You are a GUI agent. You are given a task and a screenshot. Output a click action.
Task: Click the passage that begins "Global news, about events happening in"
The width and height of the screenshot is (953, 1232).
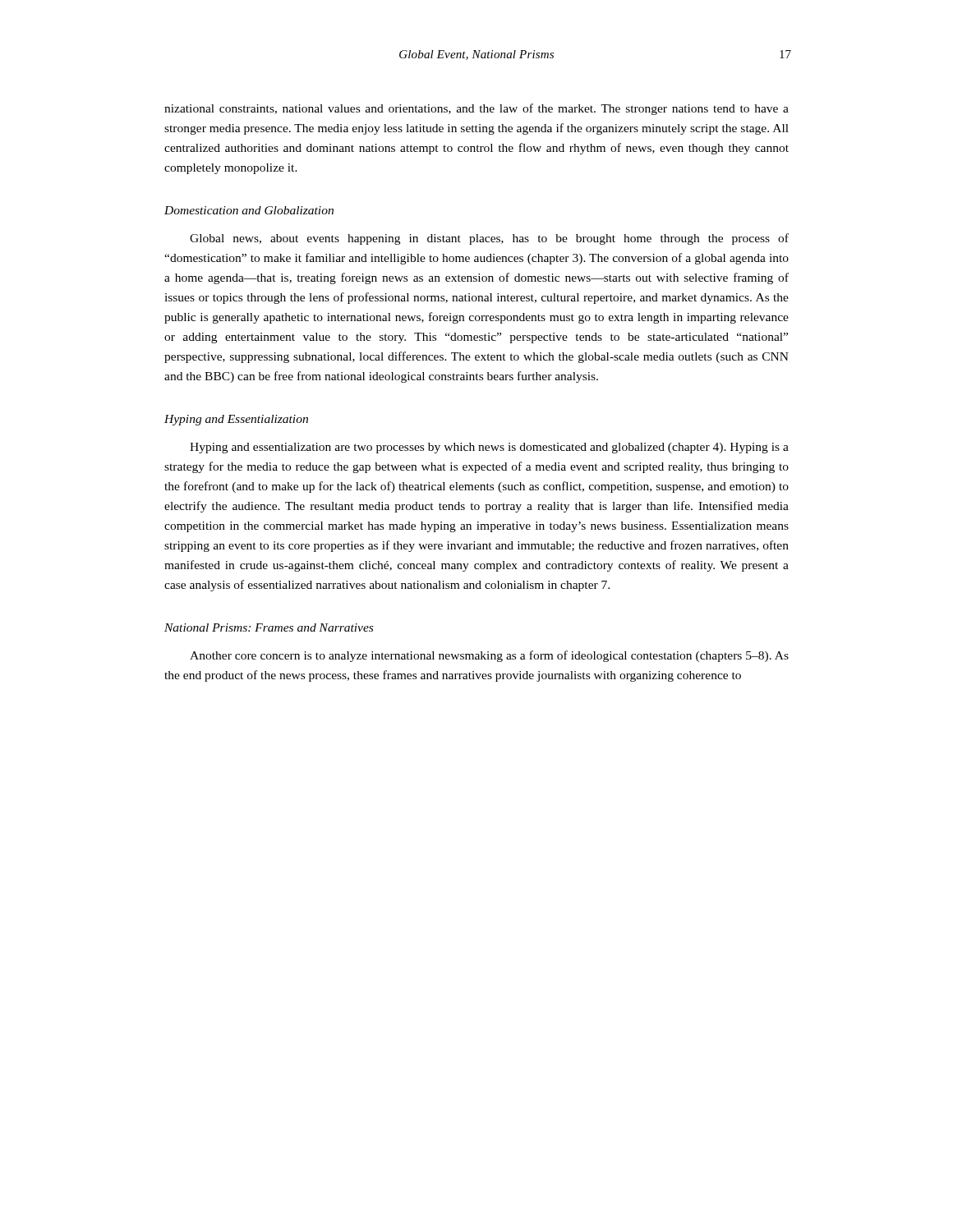476,307
